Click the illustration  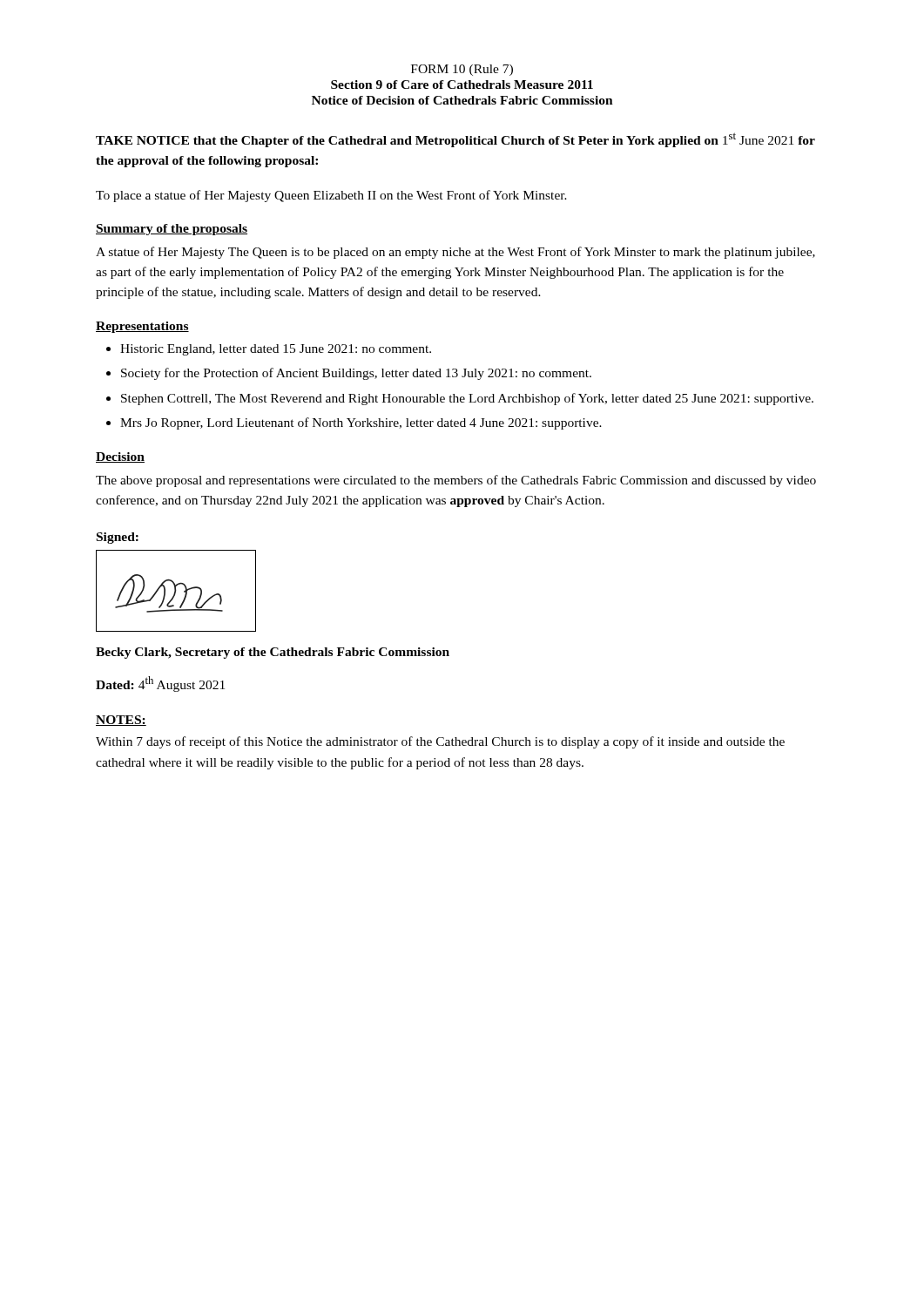point(462,591)
